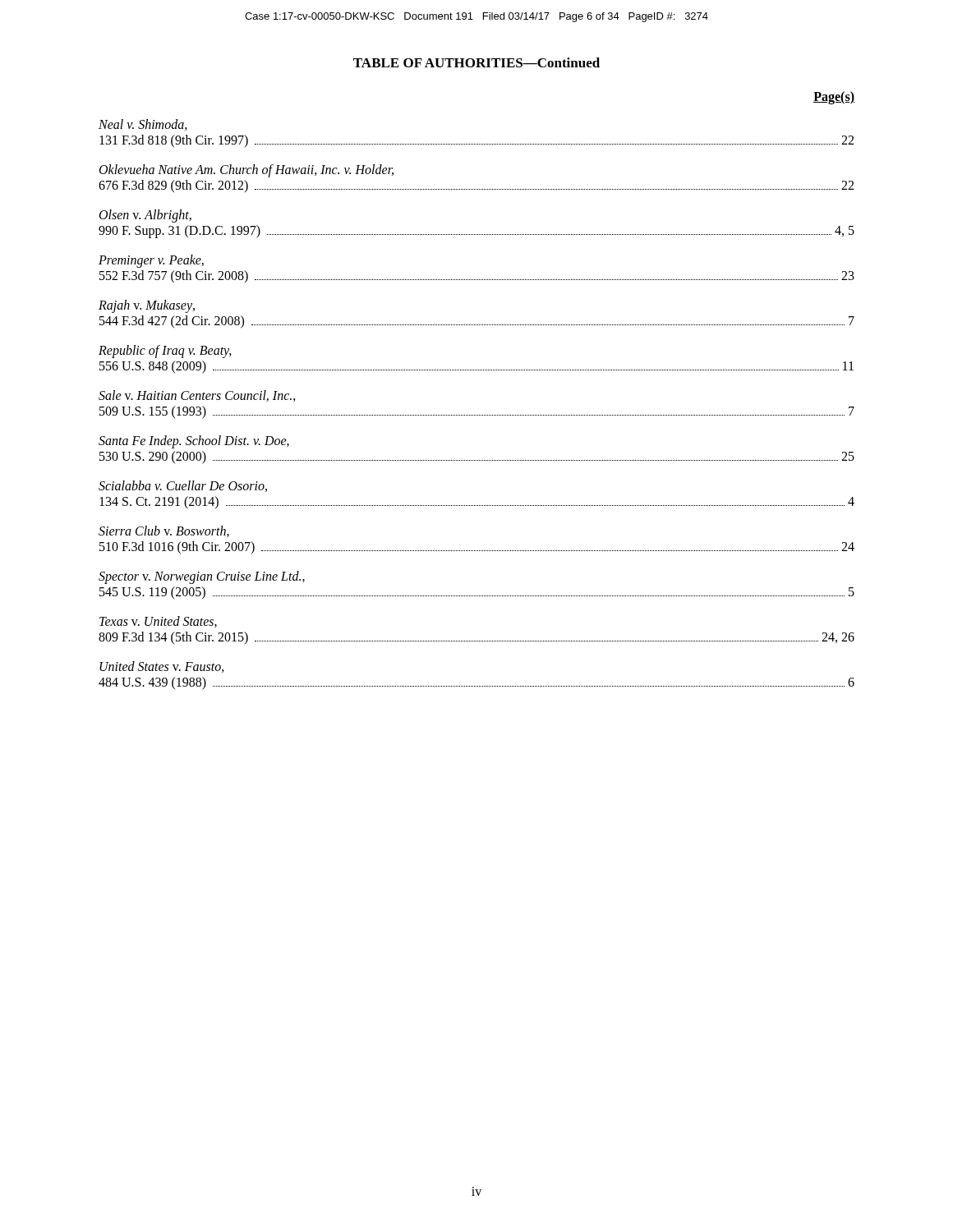Viewport: 953px width, 1232px height.
Task: Click on the list item that says "Rajah v. Mukasey, 544"
Action: [x=476, y=313]
